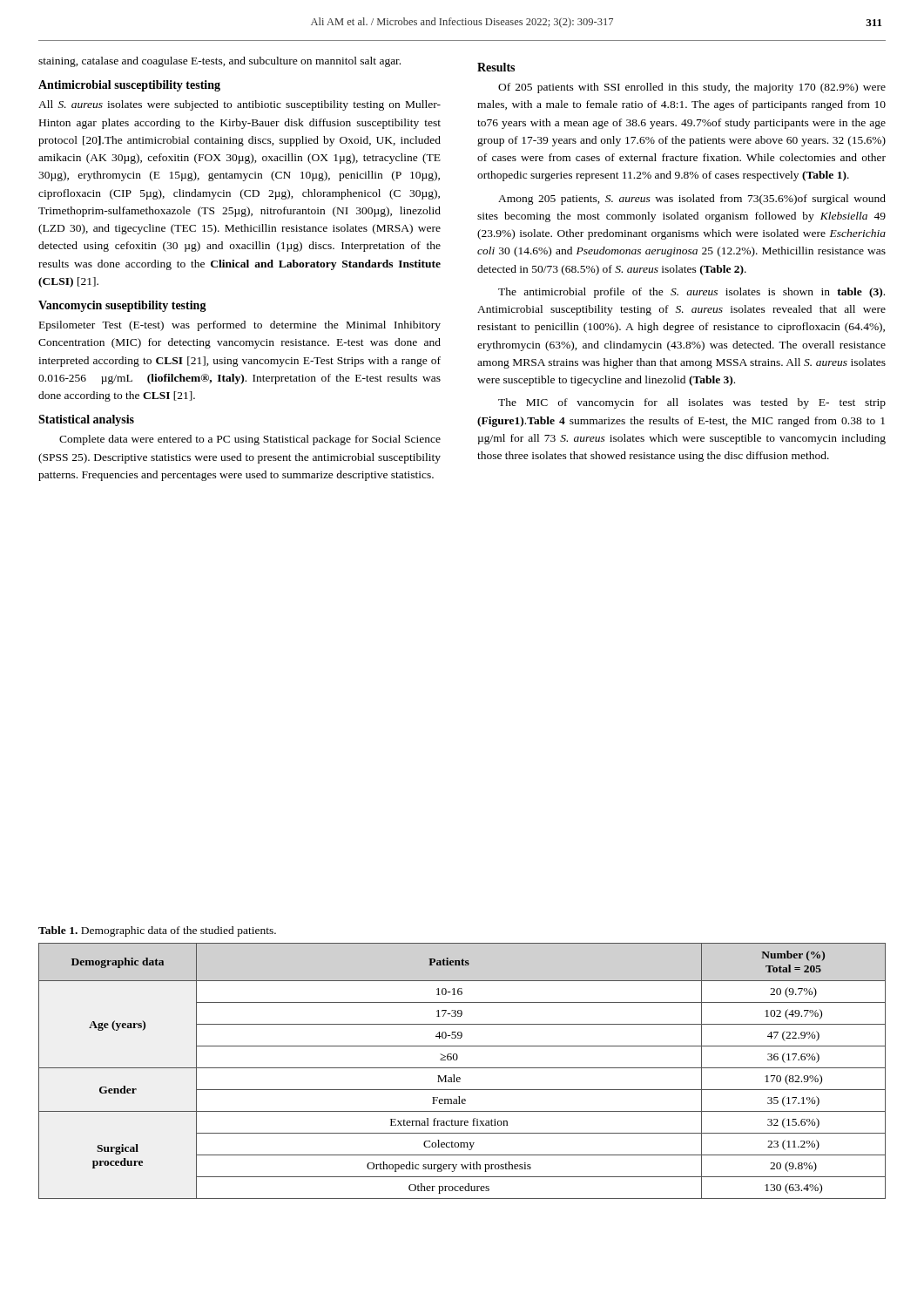Find the passage starting "The antimicrobial profile of the S. aureus isolates"
This screenshot has width=924, height=1307.
(681, 335)
